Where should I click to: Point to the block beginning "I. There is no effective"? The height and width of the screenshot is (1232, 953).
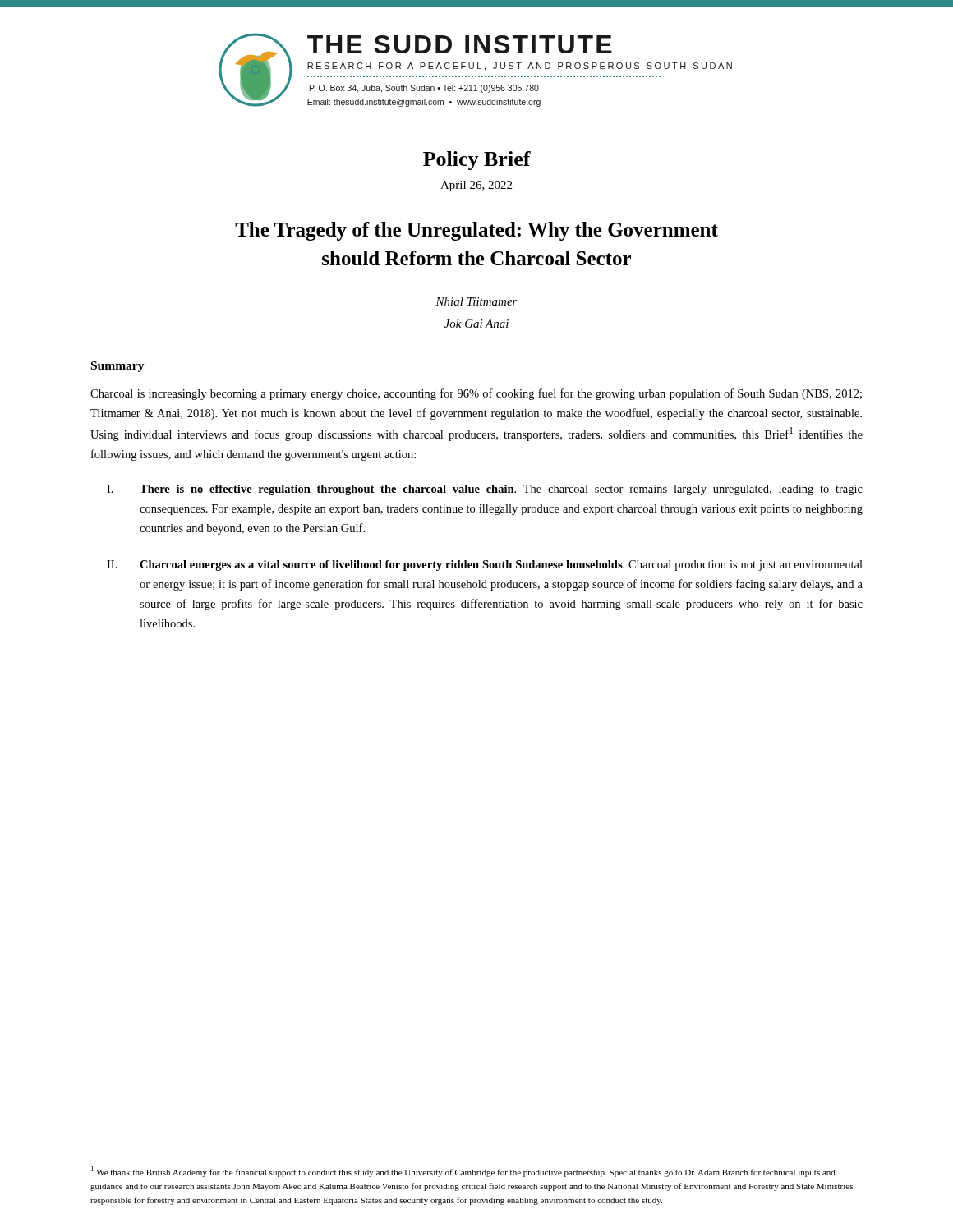tap(485, 509)
